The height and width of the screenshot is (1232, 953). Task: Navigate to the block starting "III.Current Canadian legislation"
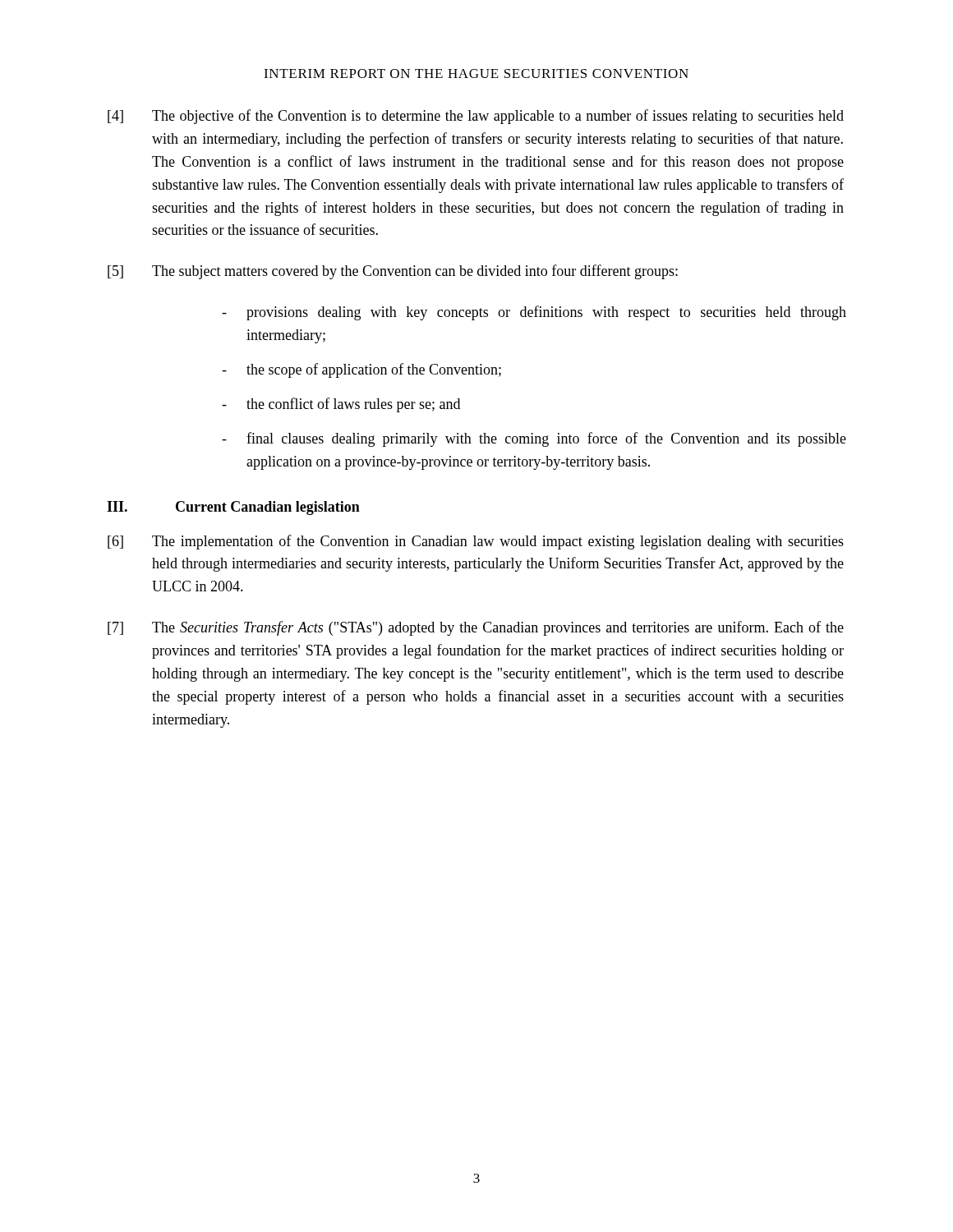click(x=233, y=507)
